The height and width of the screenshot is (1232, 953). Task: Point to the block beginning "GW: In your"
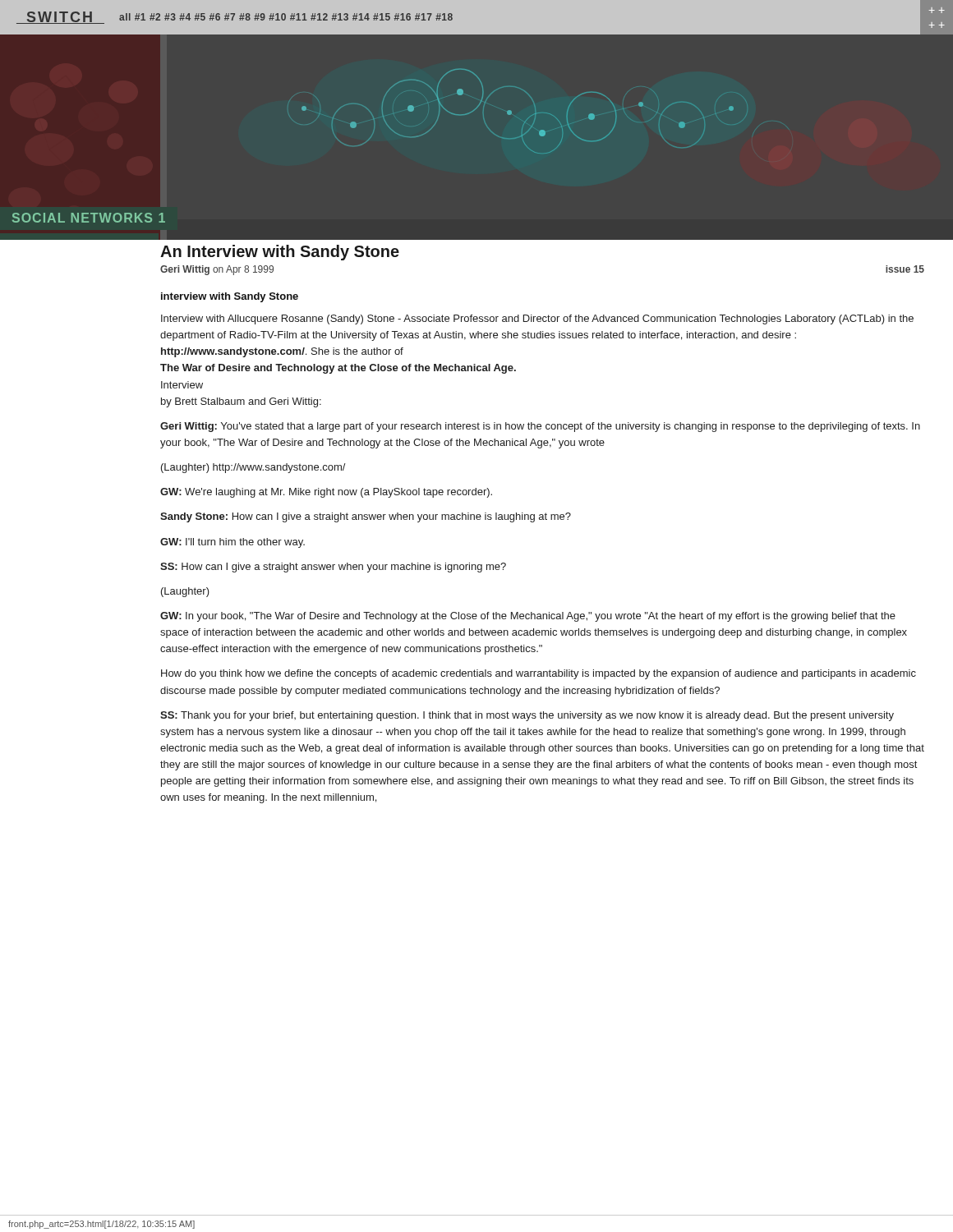(x=534, y=632)
